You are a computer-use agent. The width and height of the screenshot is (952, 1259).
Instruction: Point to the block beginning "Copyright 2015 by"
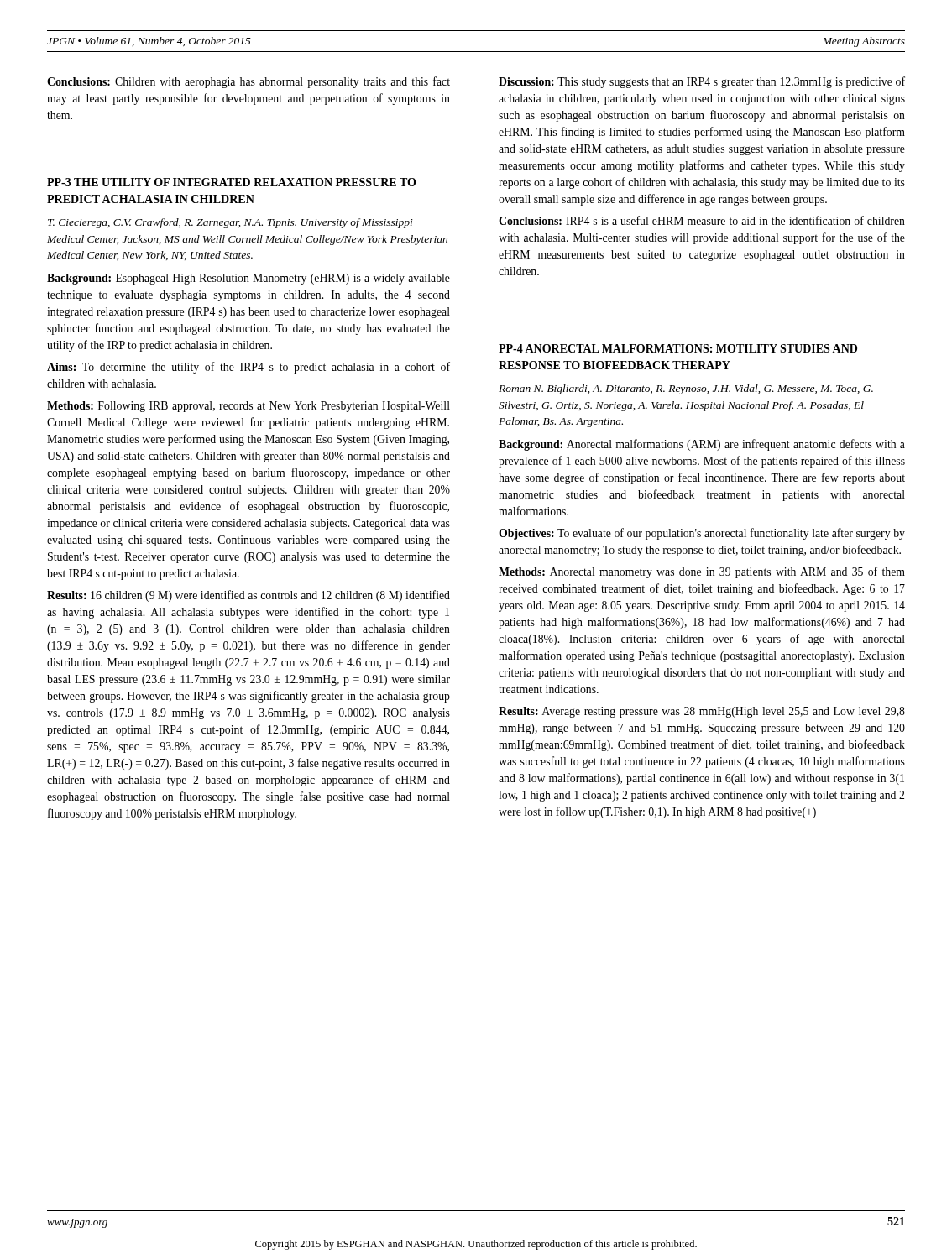[476, 1244]
